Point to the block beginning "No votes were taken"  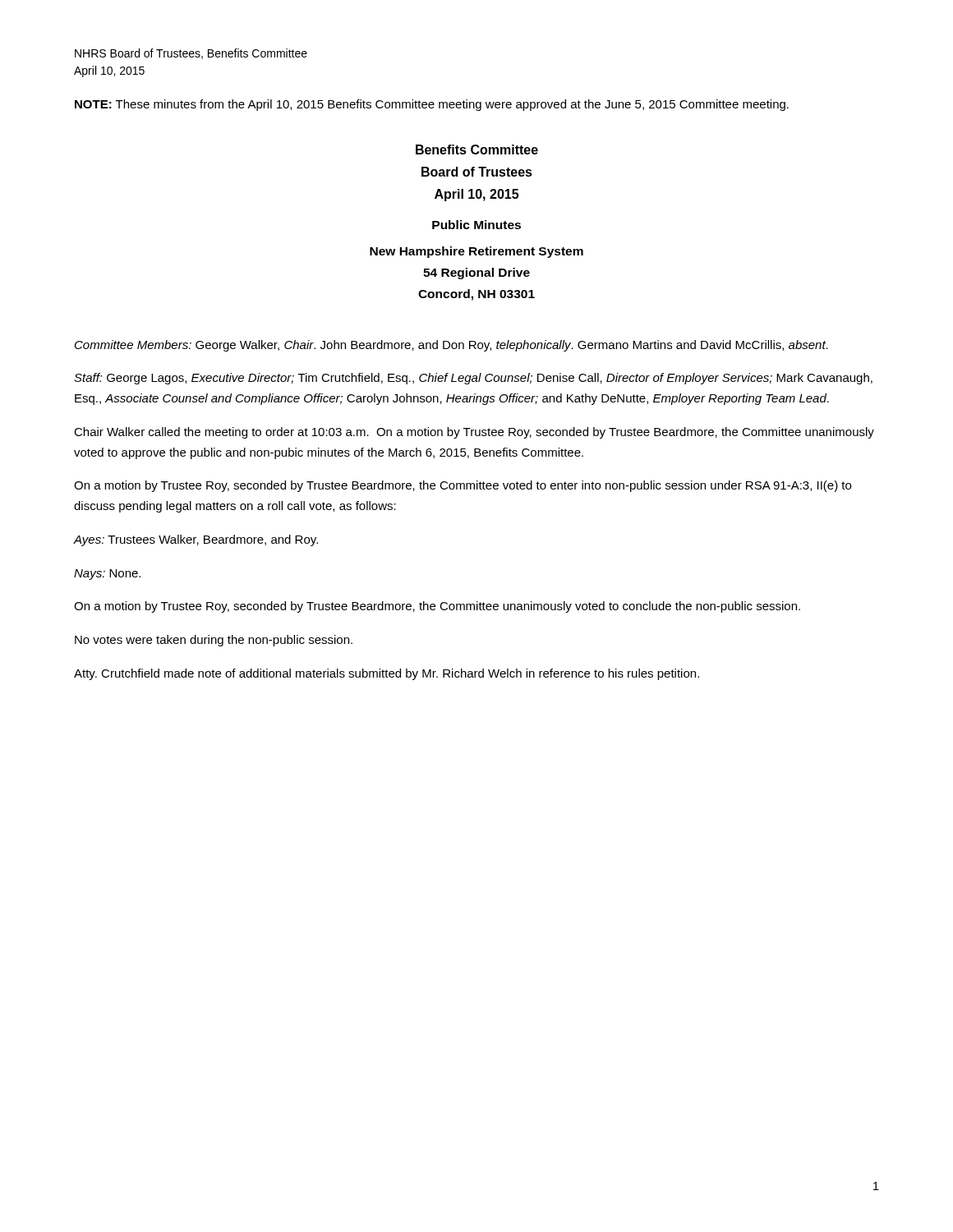[x=214, y=639]
